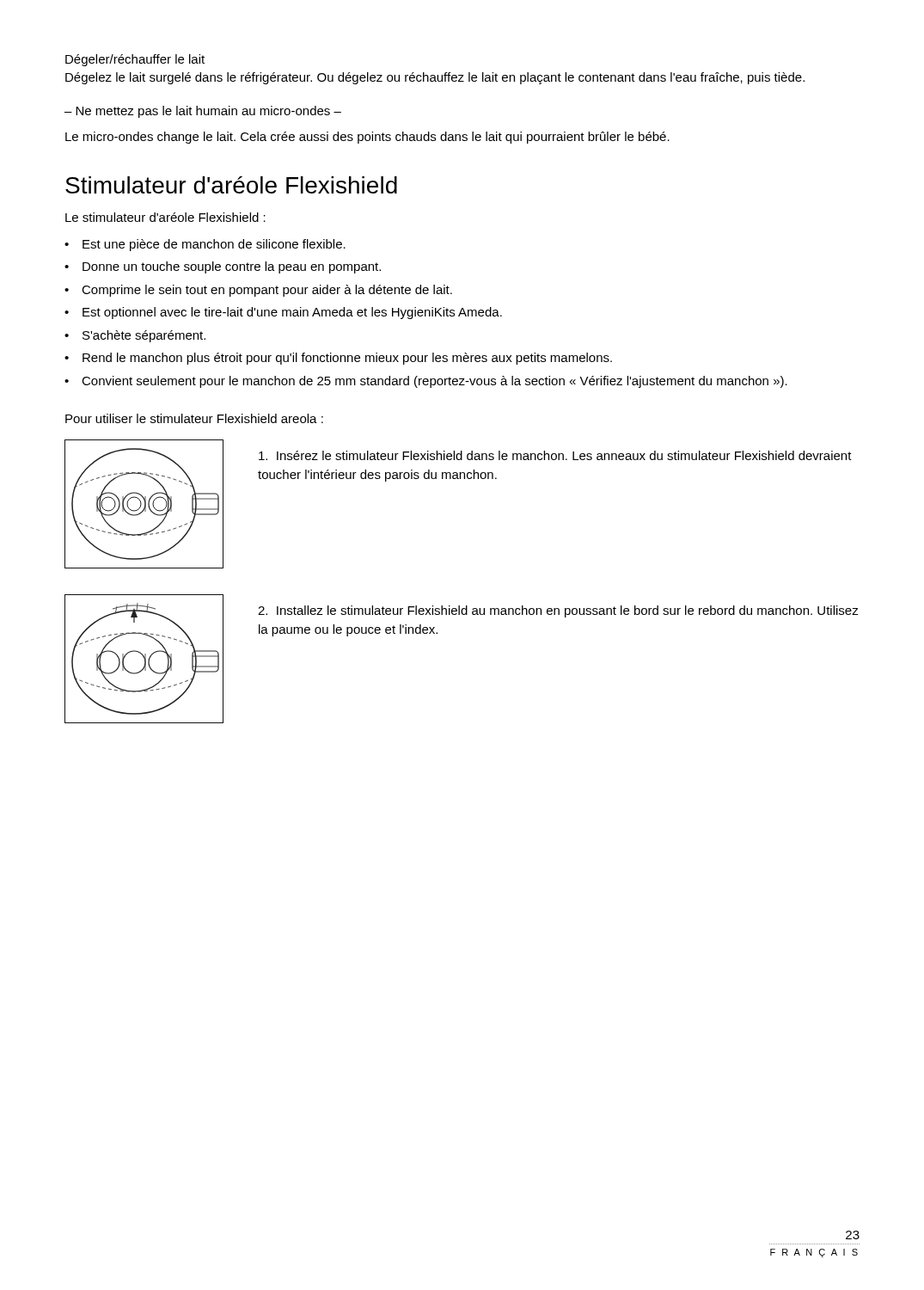Image resolution: width=924 pixels, height=1290 pixels.
Task: Point to the block beginning "Est une pièce de"
Action: pyautogui.click(x=214, y=243)
